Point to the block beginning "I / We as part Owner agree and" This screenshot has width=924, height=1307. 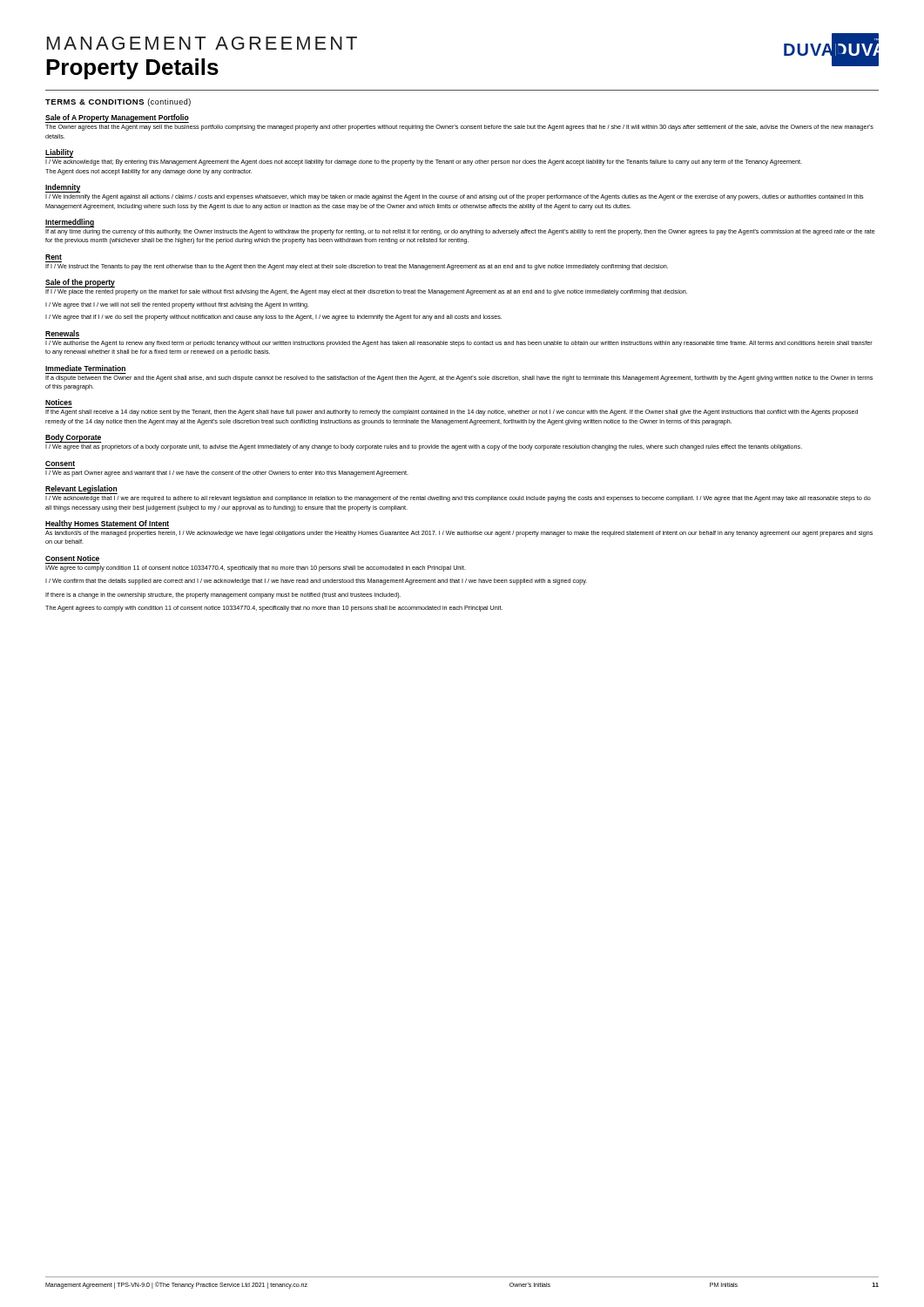(227, 472)
